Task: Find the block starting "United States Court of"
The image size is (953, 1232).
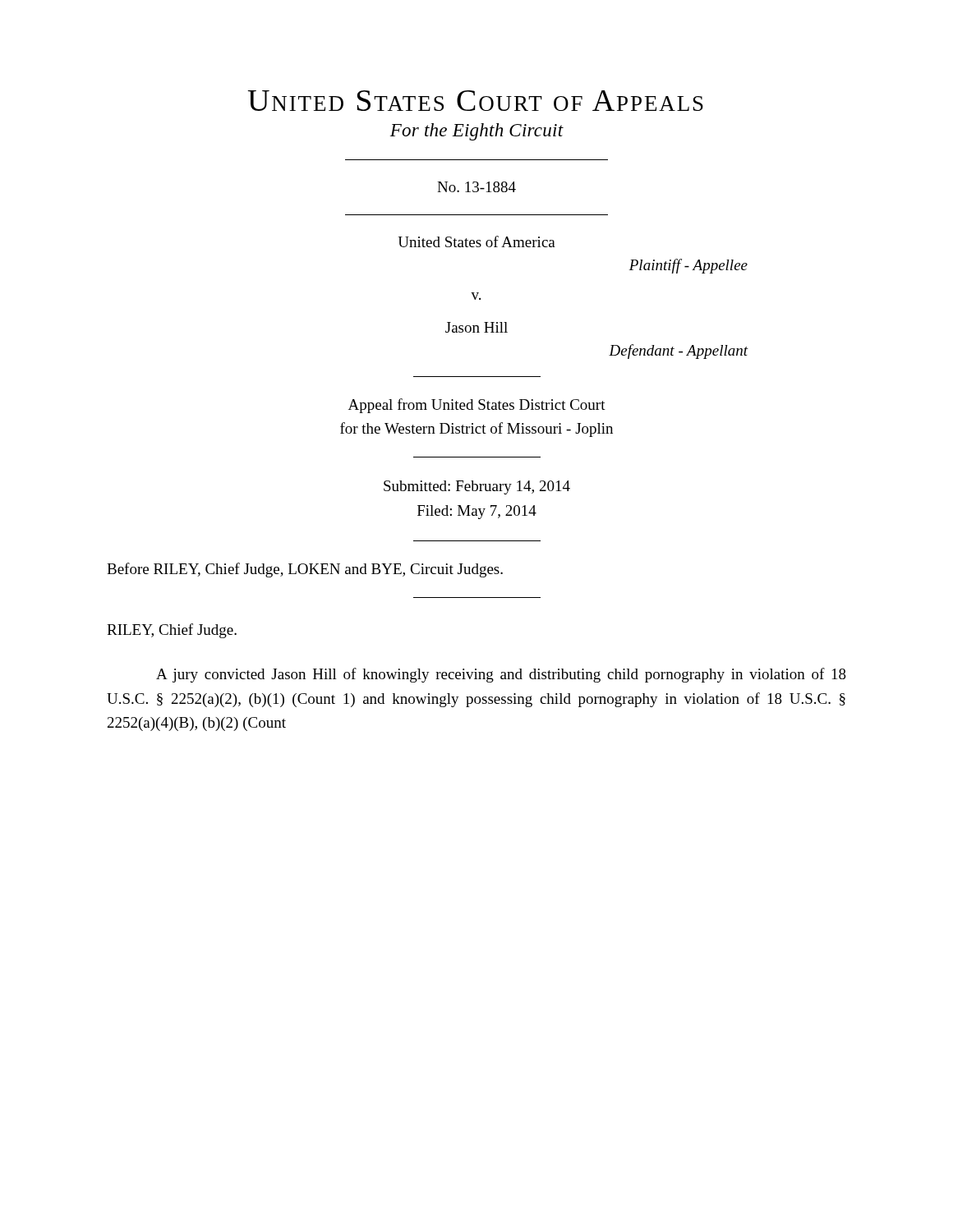Action: click(x=476, y=112)
